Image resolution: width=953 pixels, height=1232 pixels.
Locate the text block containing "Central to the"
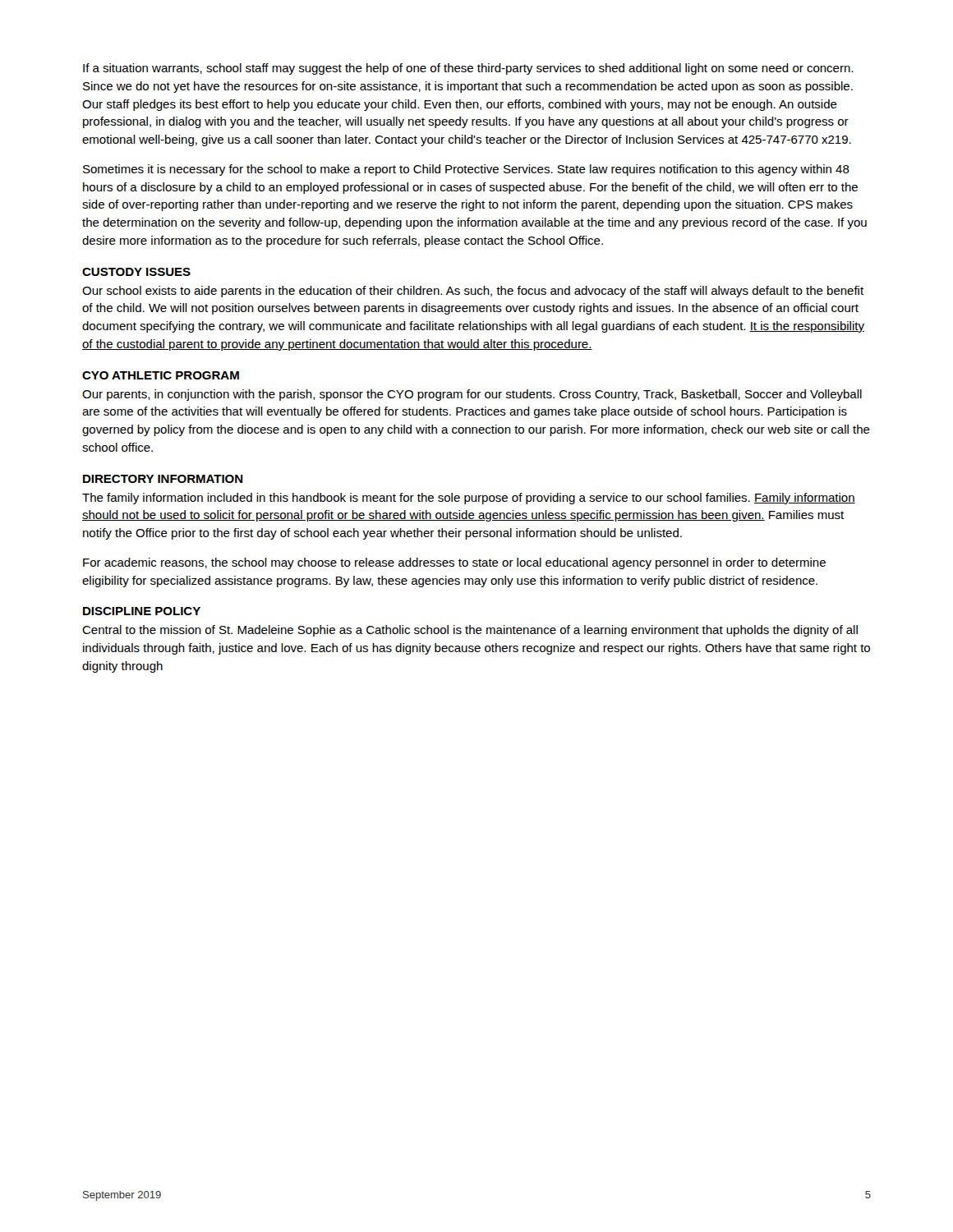pos(476,648)
